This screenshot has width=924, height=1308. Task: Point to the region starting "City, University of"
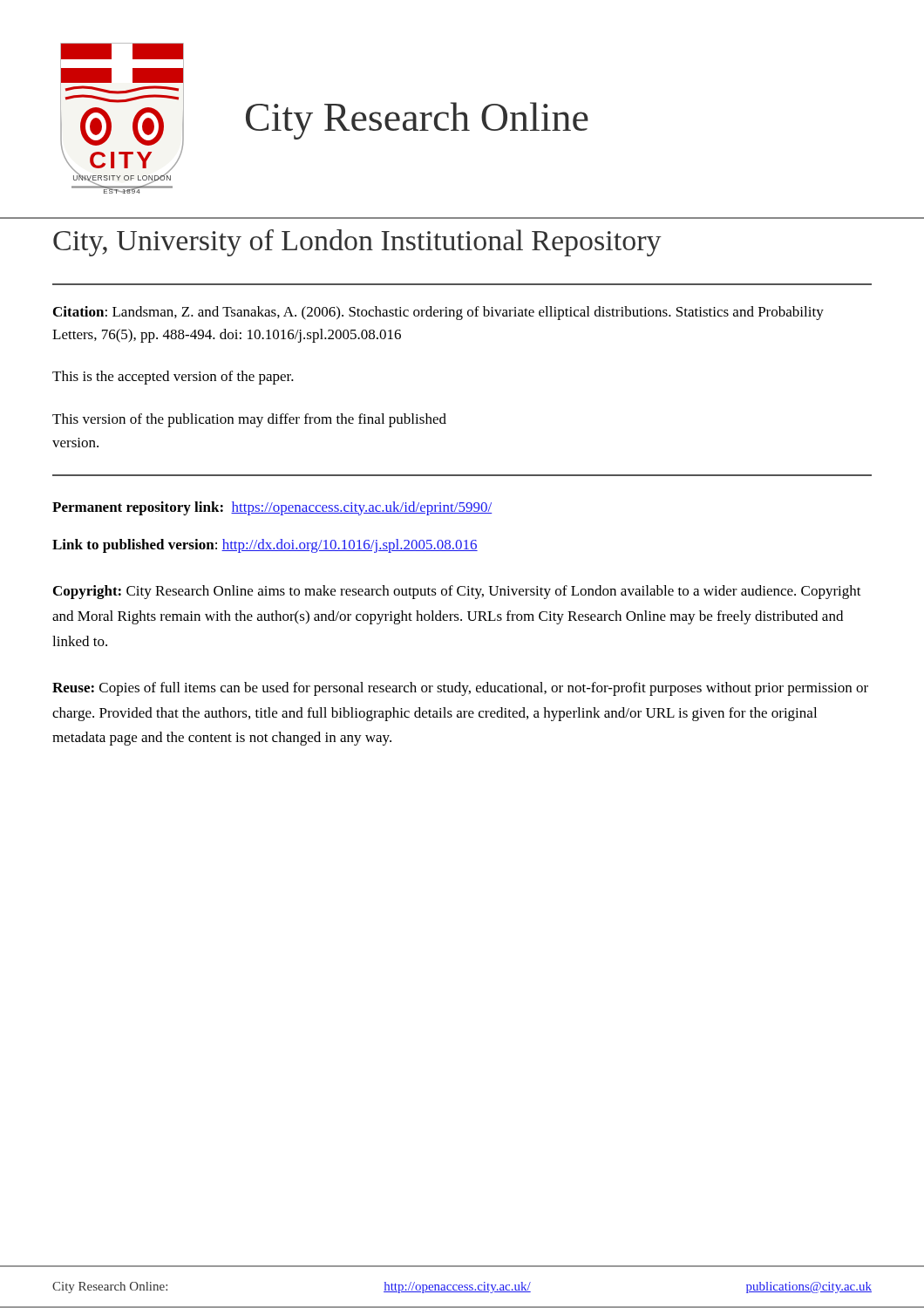point(357,240)
